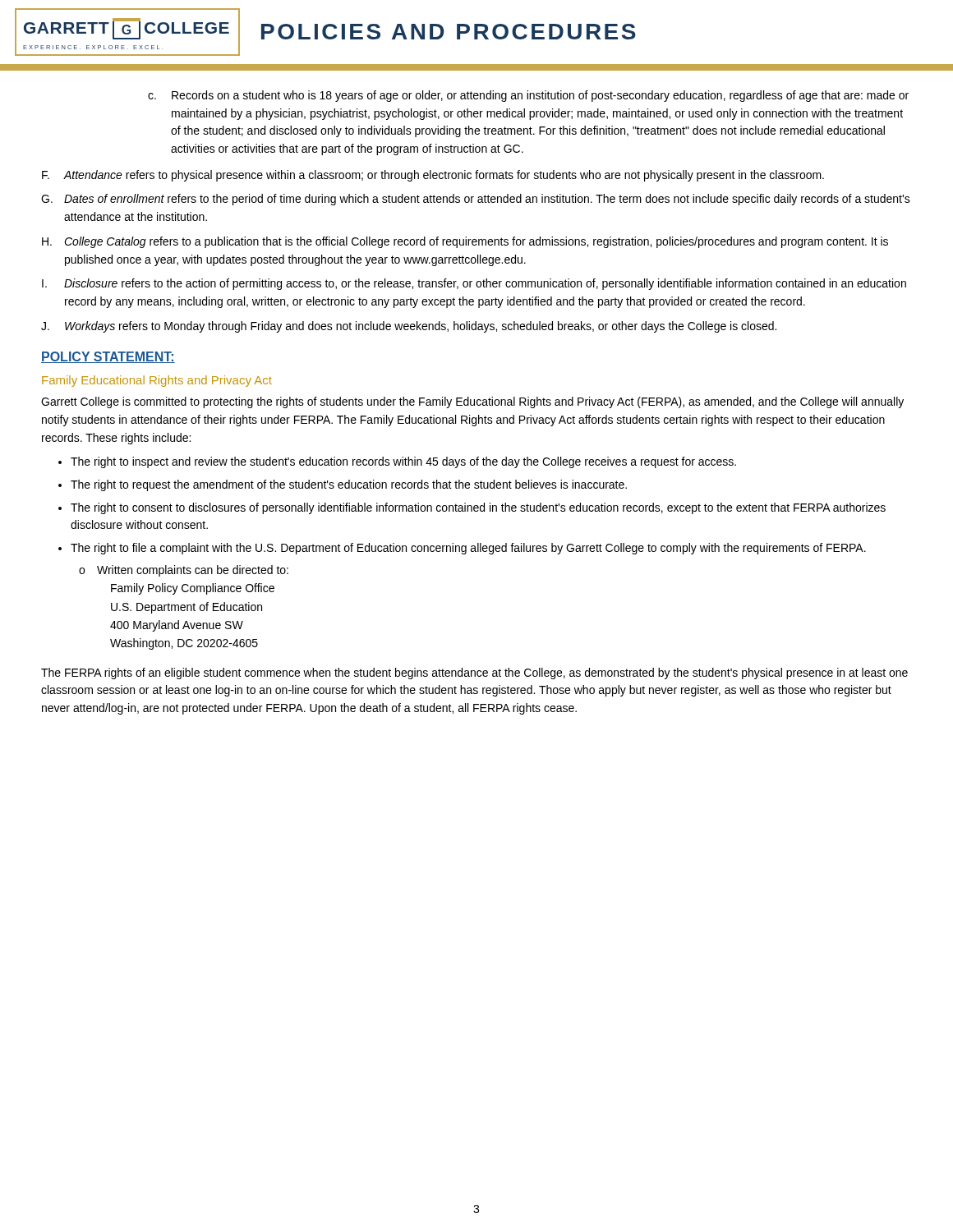Select the text block starting "I. Disclosure refers to the action of"
The height and width of the screenshot is (1232, 953).
(x=476, y=293)
